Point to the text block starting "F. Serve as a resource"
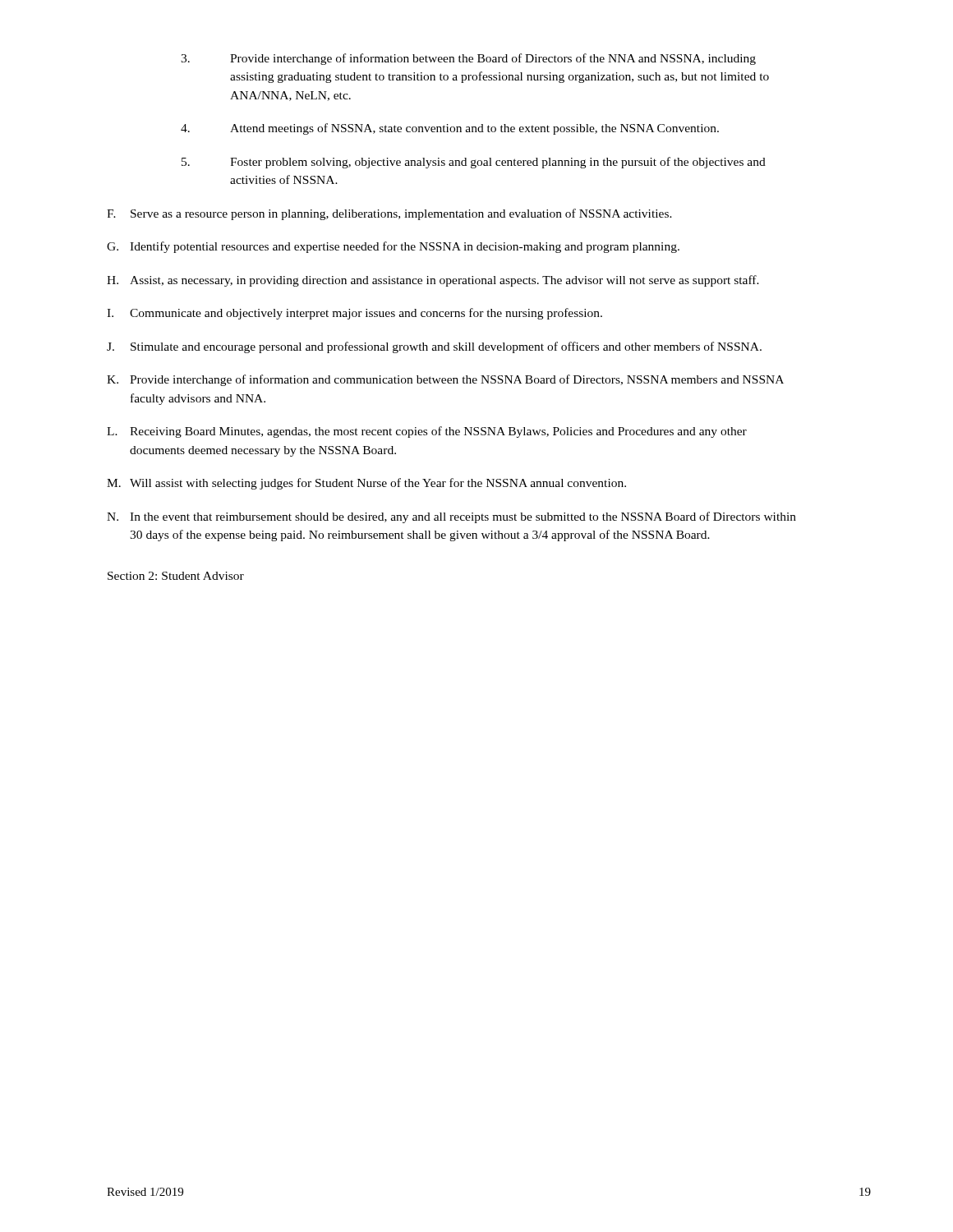Image resolution: width=953 pixels, height=1232 pixels. (x=452, y=214)
